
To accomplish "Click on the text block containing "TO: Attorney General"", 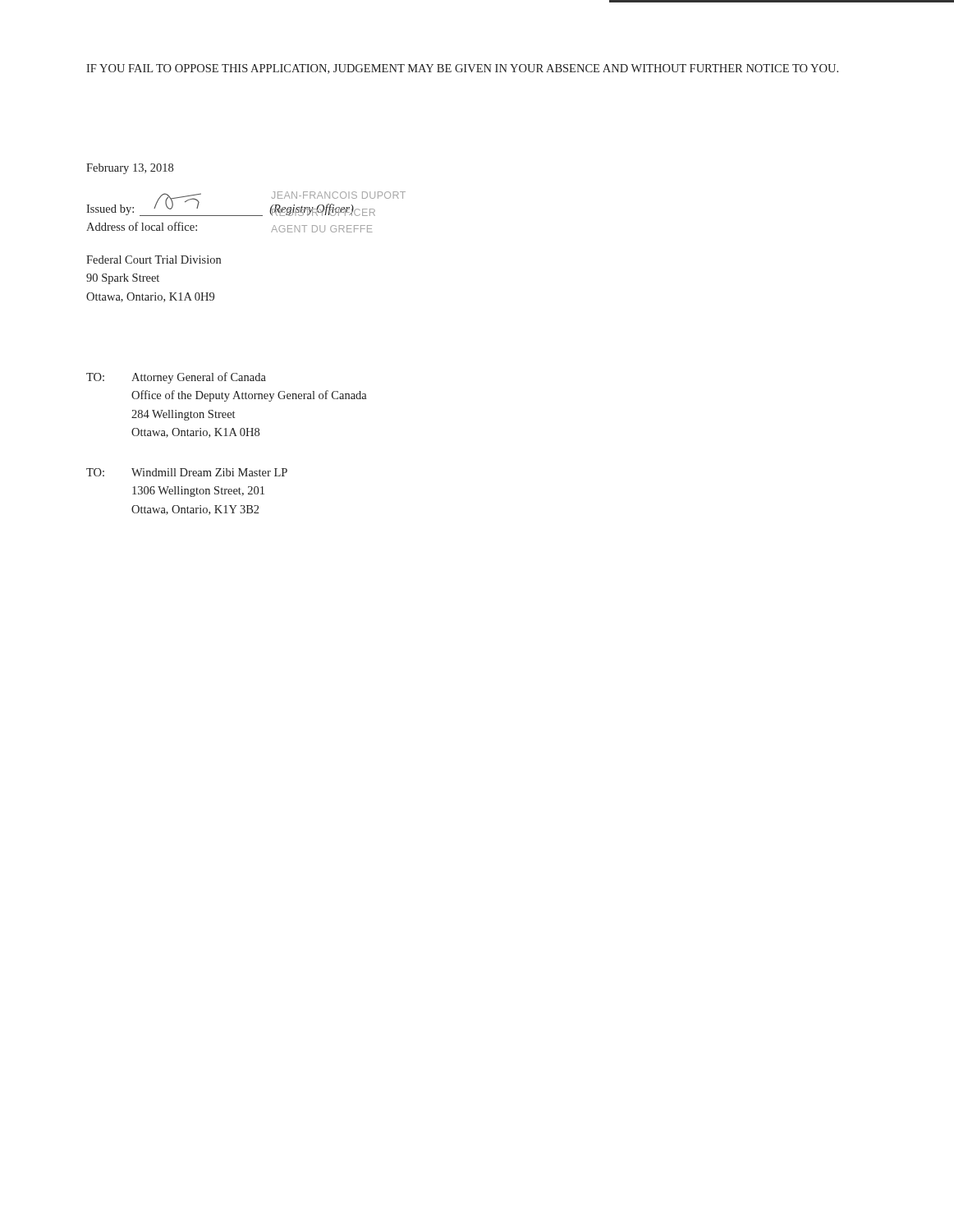I will 227,405.
